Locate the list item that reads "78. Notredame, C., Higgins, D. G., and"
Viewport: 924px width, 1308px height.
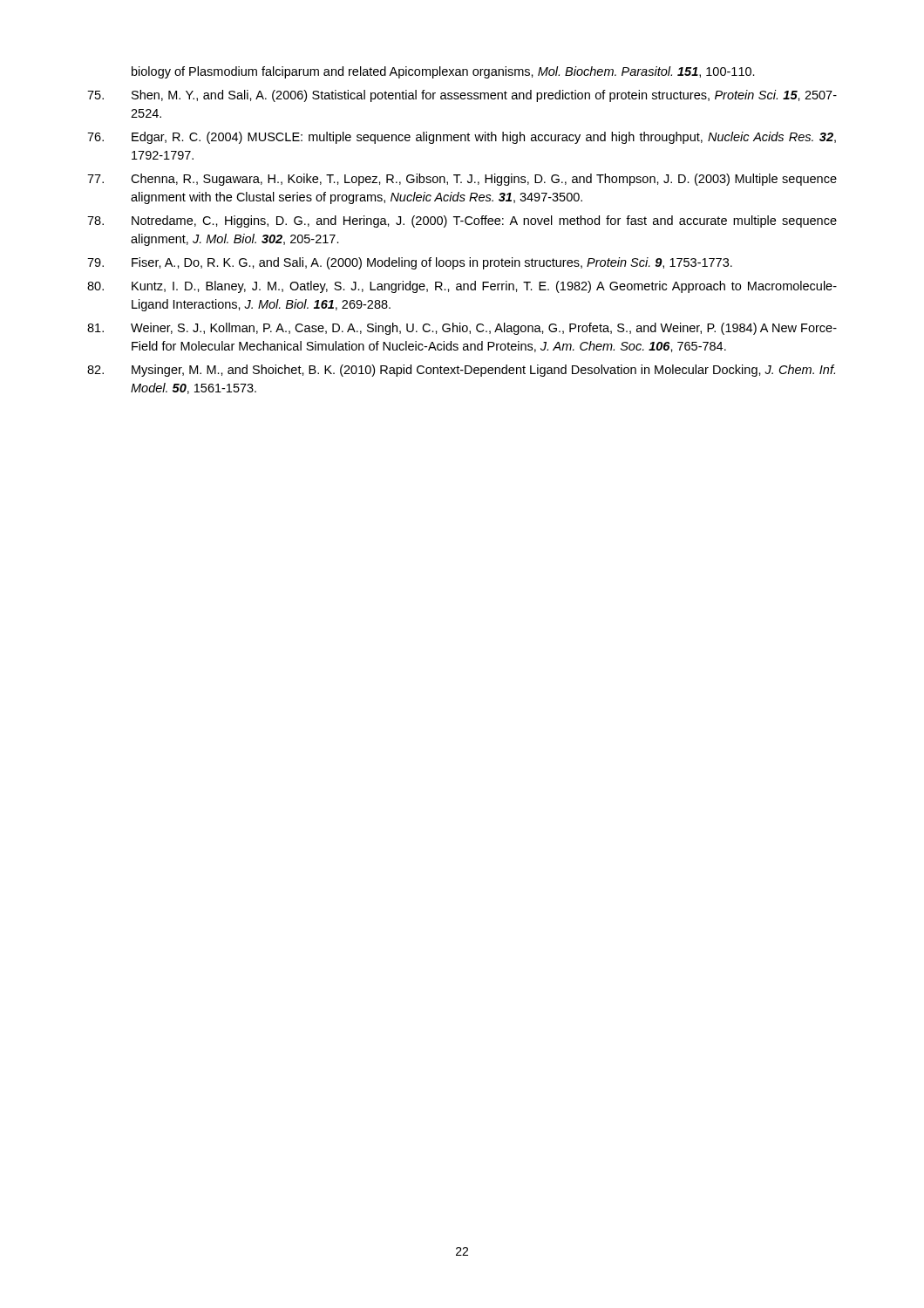[462, 230]
